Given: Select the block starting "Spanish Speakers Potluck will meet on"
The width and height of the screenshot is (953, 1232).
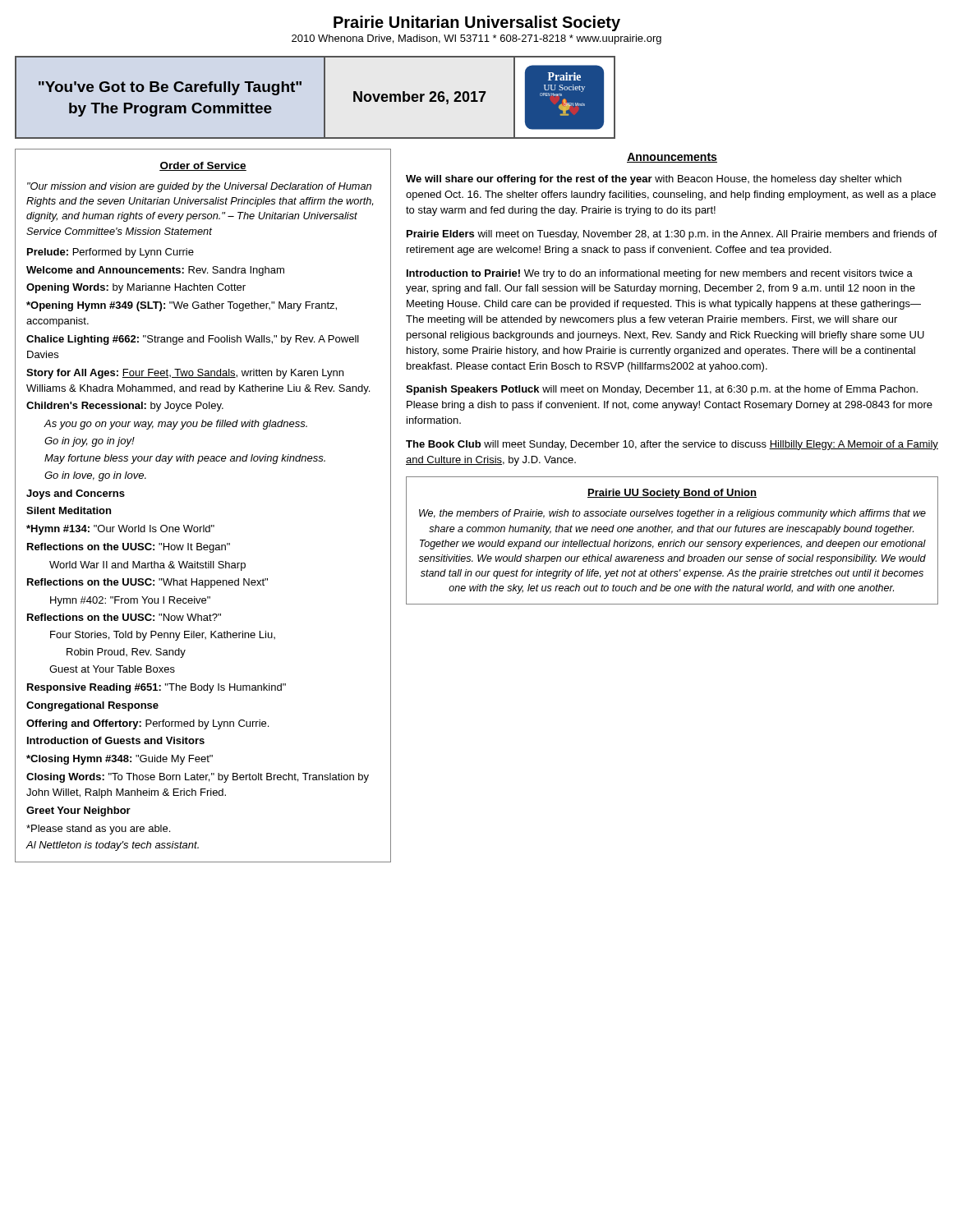Looking at the screenshot, I should [x=669, y=405].
